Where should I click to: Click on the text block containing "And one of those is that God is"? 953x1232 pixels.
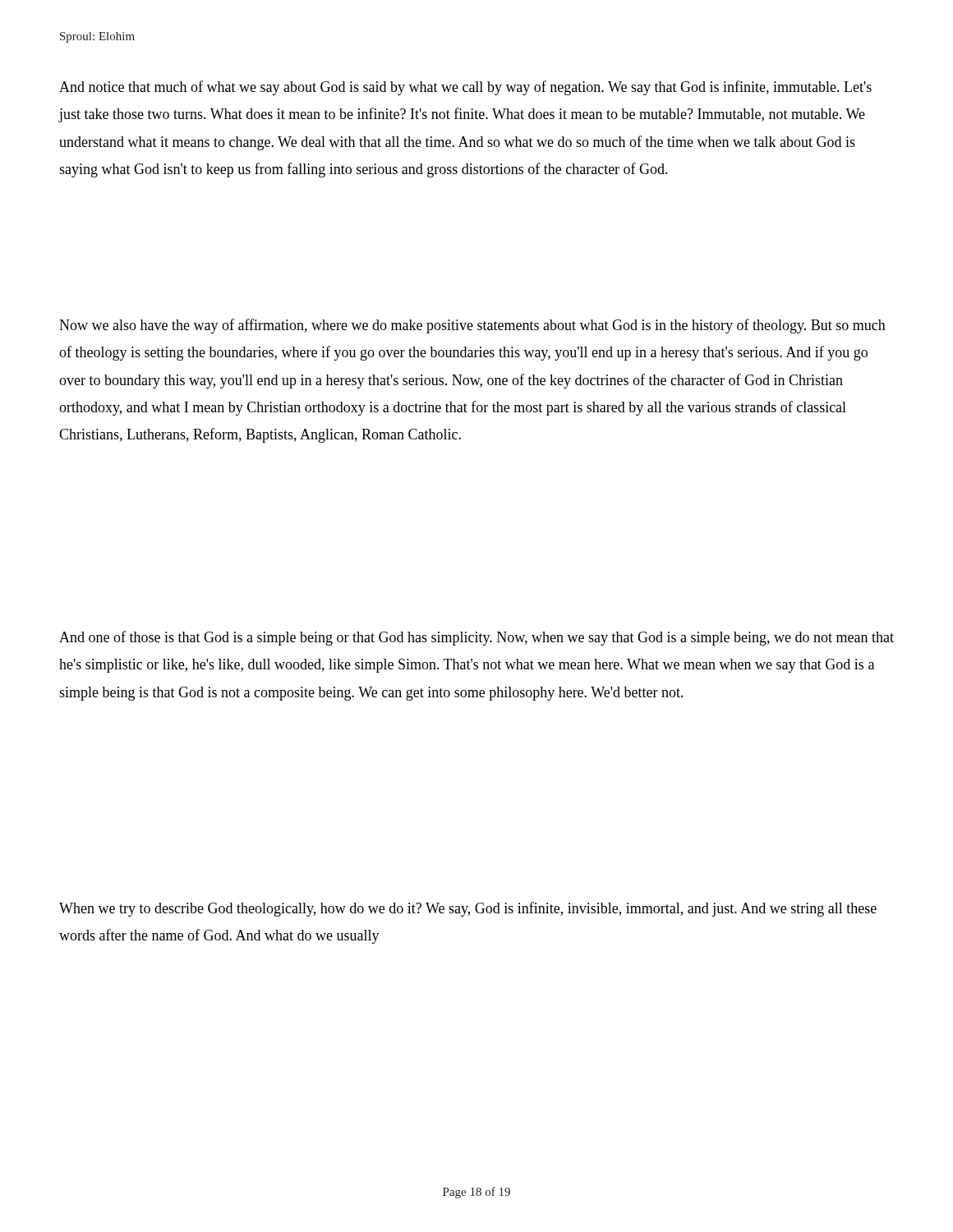point(476,665)
